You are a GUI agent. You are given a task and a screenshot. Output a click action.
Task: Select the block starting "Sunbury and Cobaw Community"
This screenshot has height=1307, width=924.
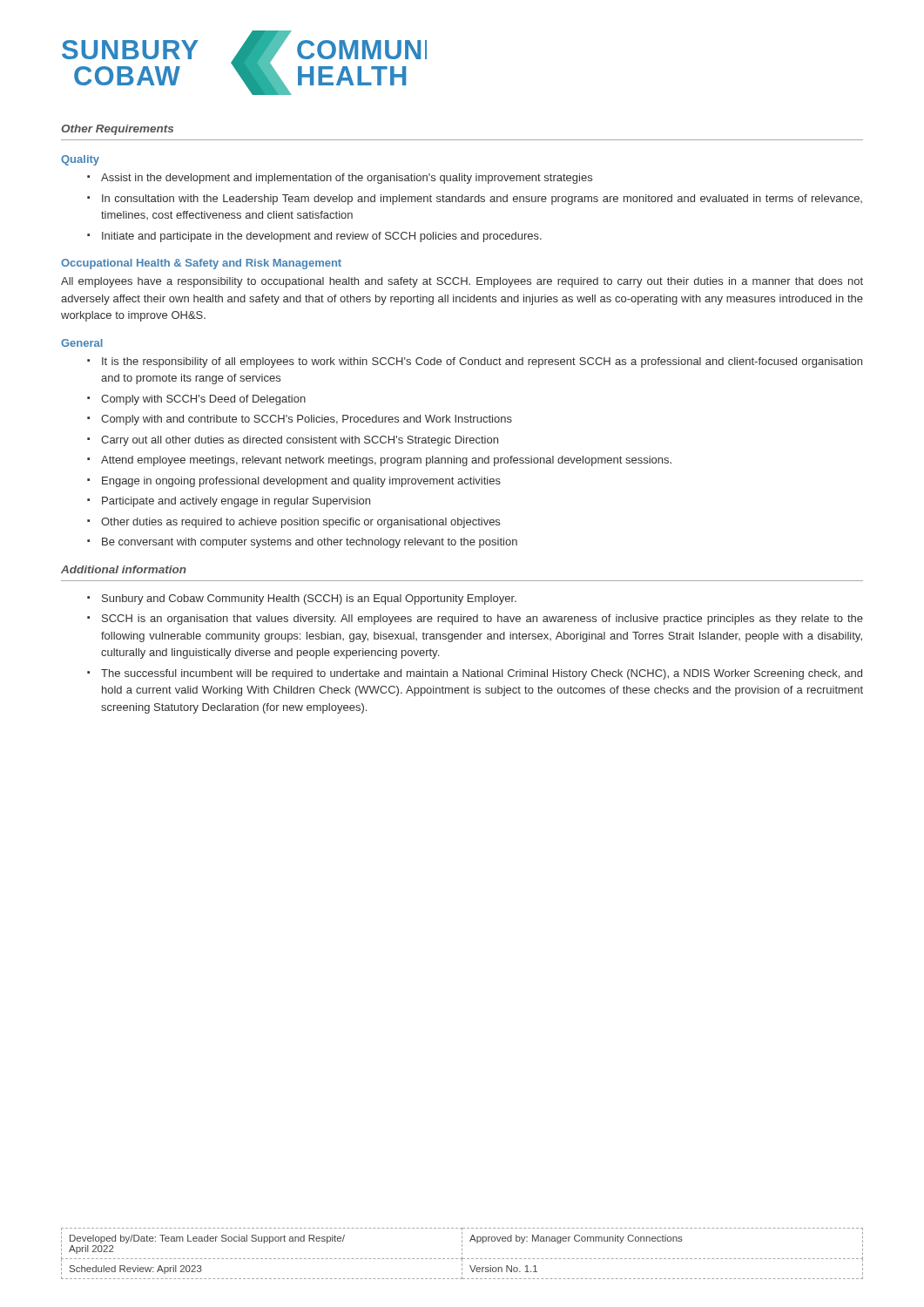pos(309,598)
